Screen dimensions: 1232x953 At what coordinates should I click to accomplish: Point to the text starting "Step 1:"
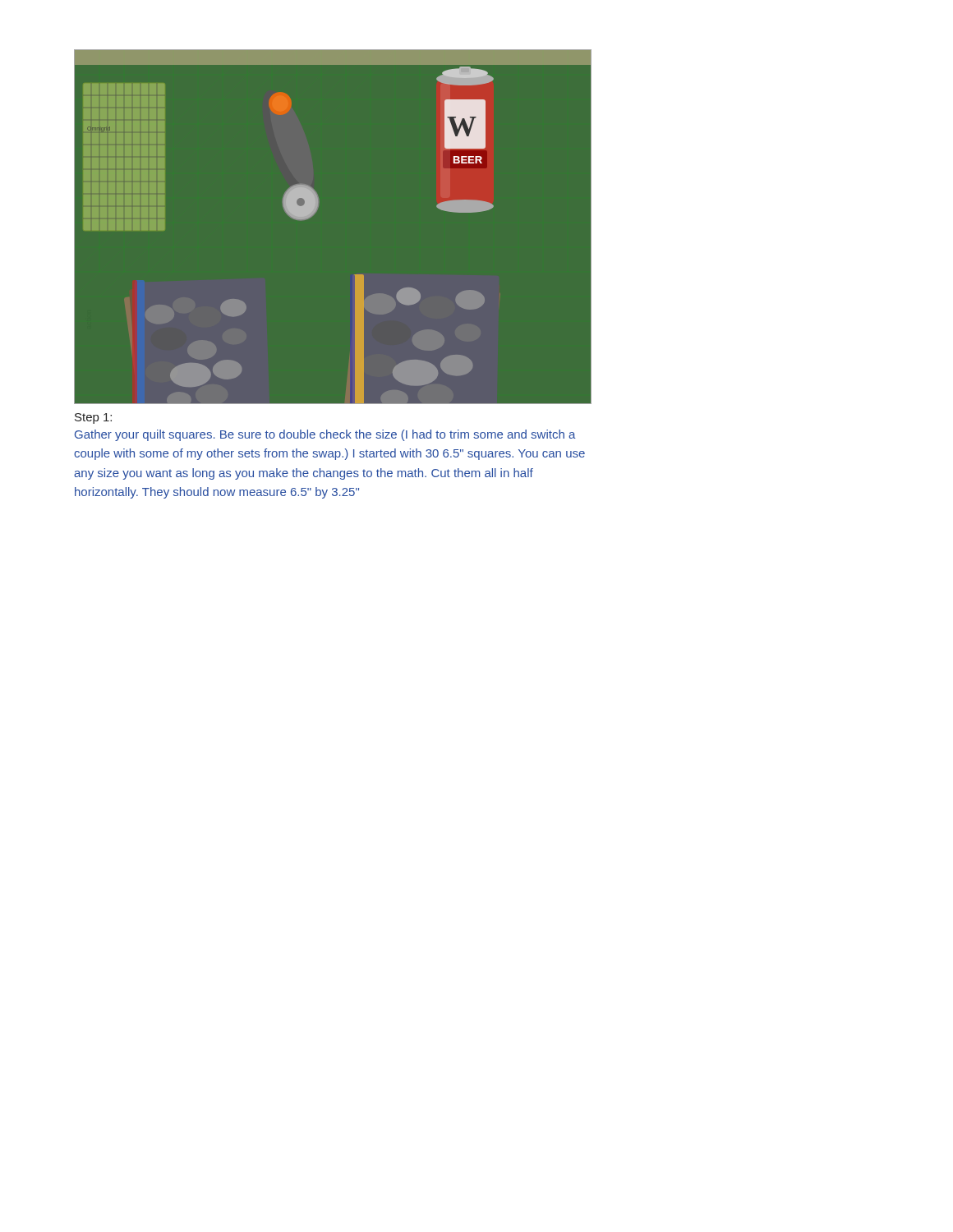(93, 417)
